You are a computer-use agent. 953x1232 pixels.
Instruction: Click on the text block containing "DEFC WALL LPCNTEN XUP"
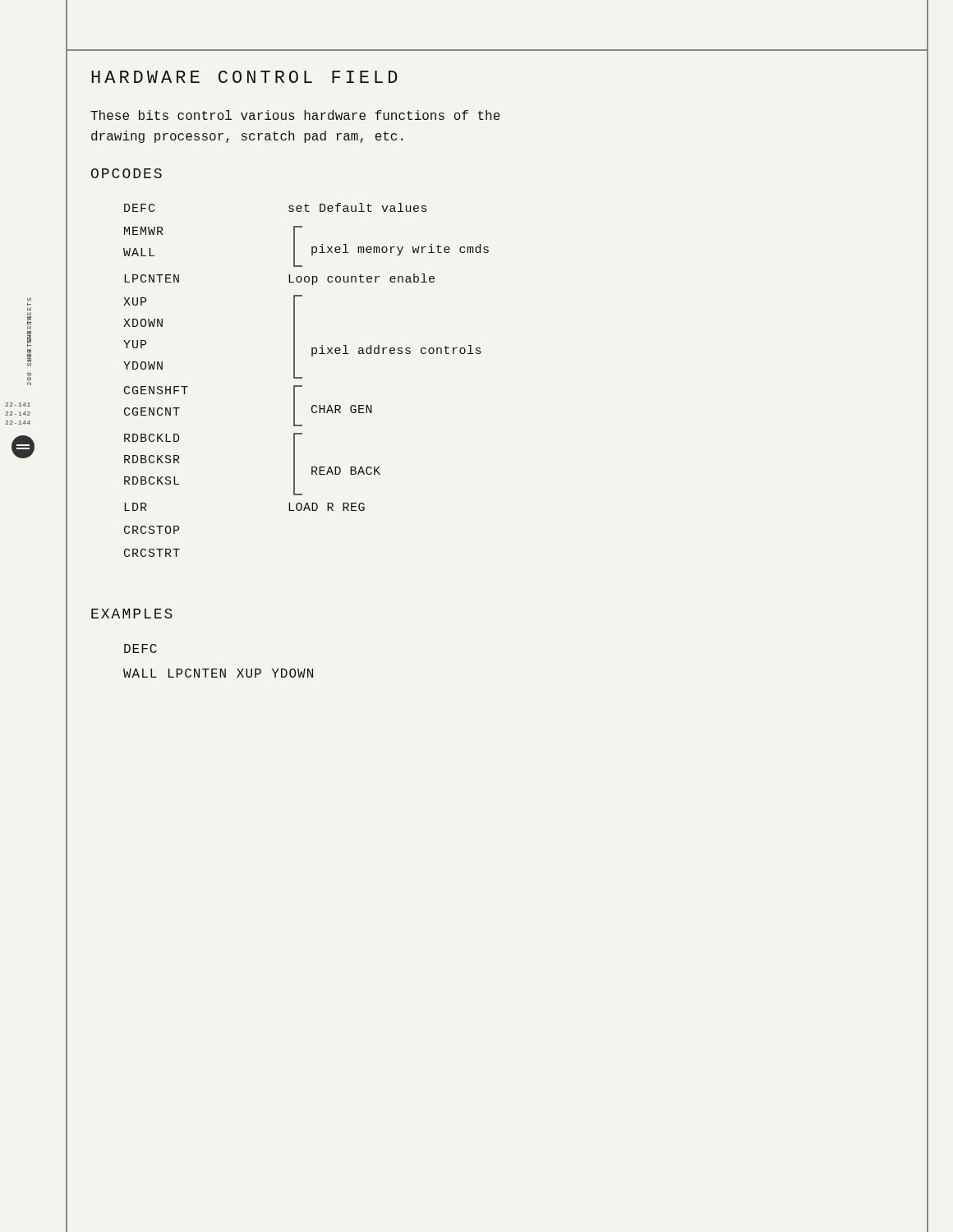click(x=219, y=662)
